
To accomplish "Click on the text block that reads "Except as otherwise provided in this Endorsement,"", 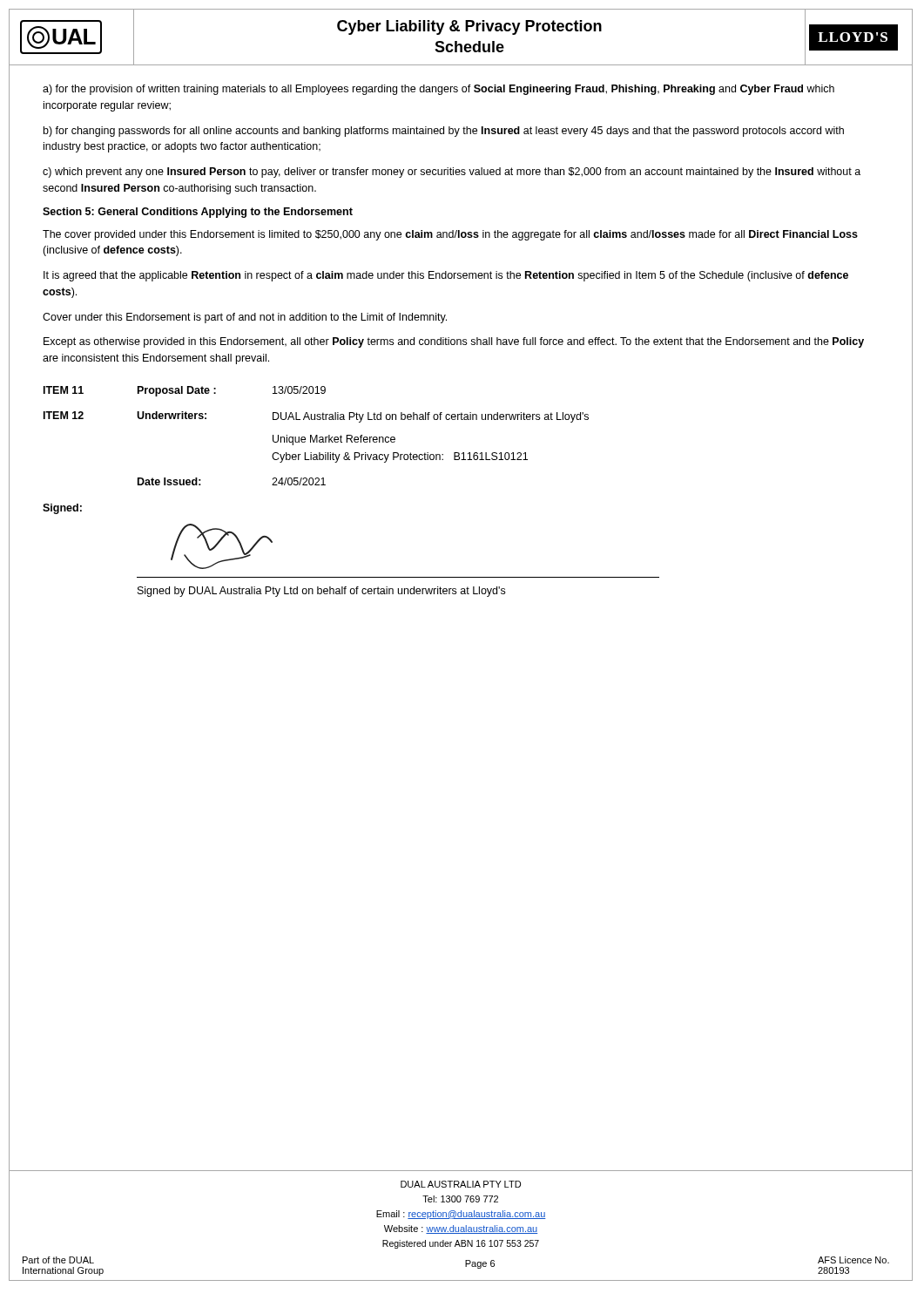I will pyautogui.click(x=453, y=350).
